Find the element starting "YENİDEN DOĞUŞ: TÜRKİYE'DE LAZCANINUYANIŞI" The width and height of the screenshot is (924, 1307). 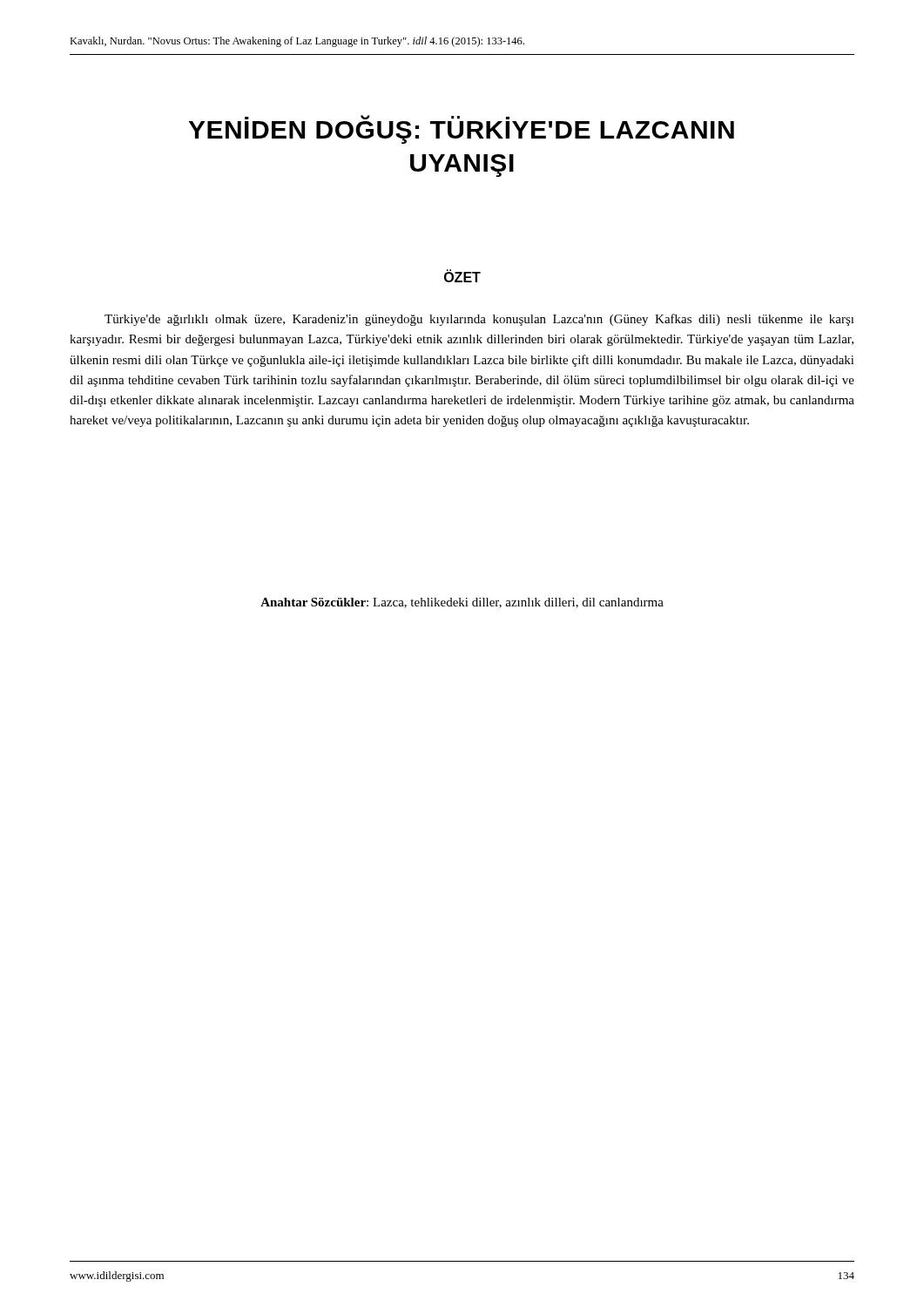coord(462,146)
